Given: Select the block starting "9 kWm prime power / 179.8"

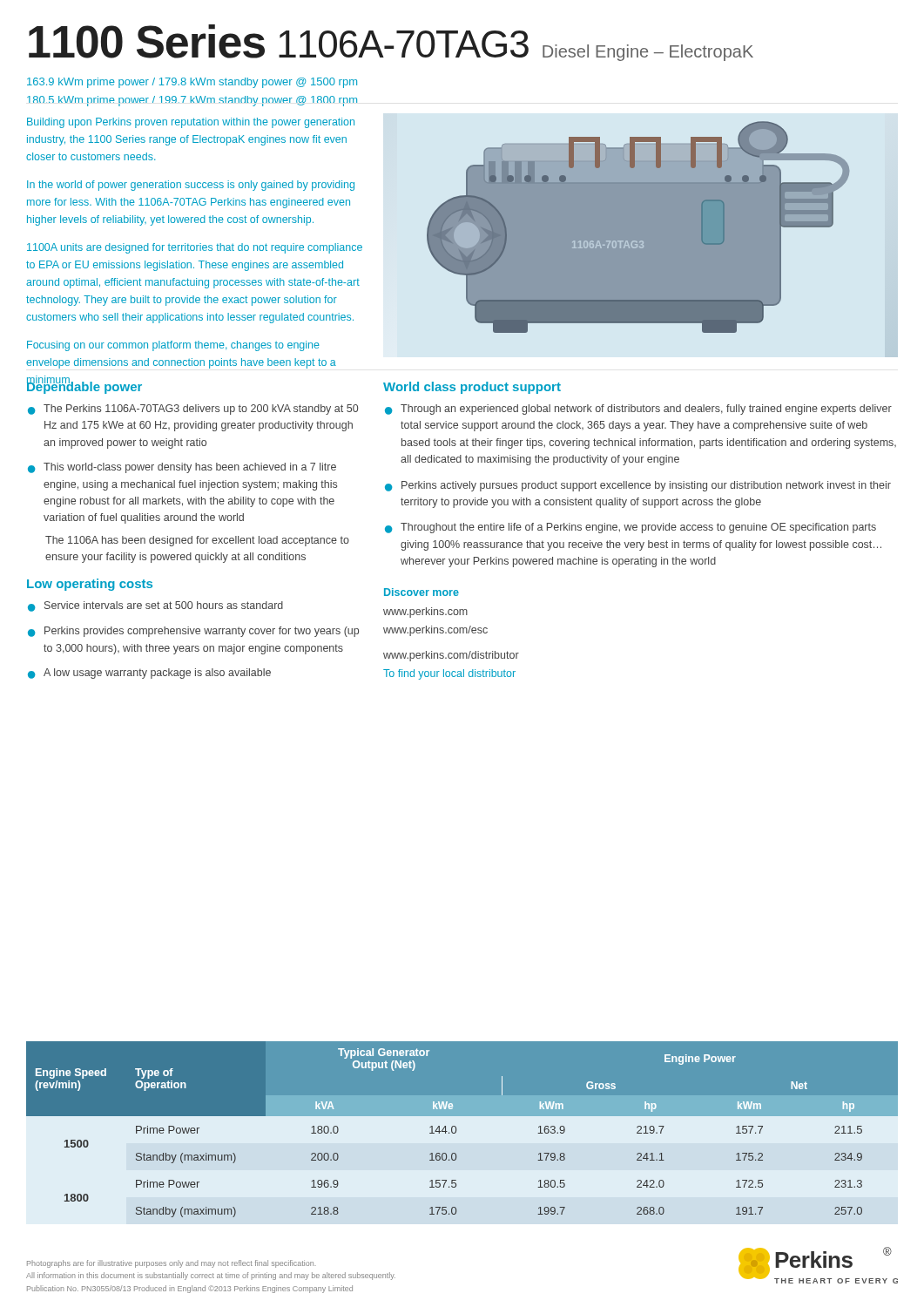Looking at the screenshot, I should pos(192,91).
